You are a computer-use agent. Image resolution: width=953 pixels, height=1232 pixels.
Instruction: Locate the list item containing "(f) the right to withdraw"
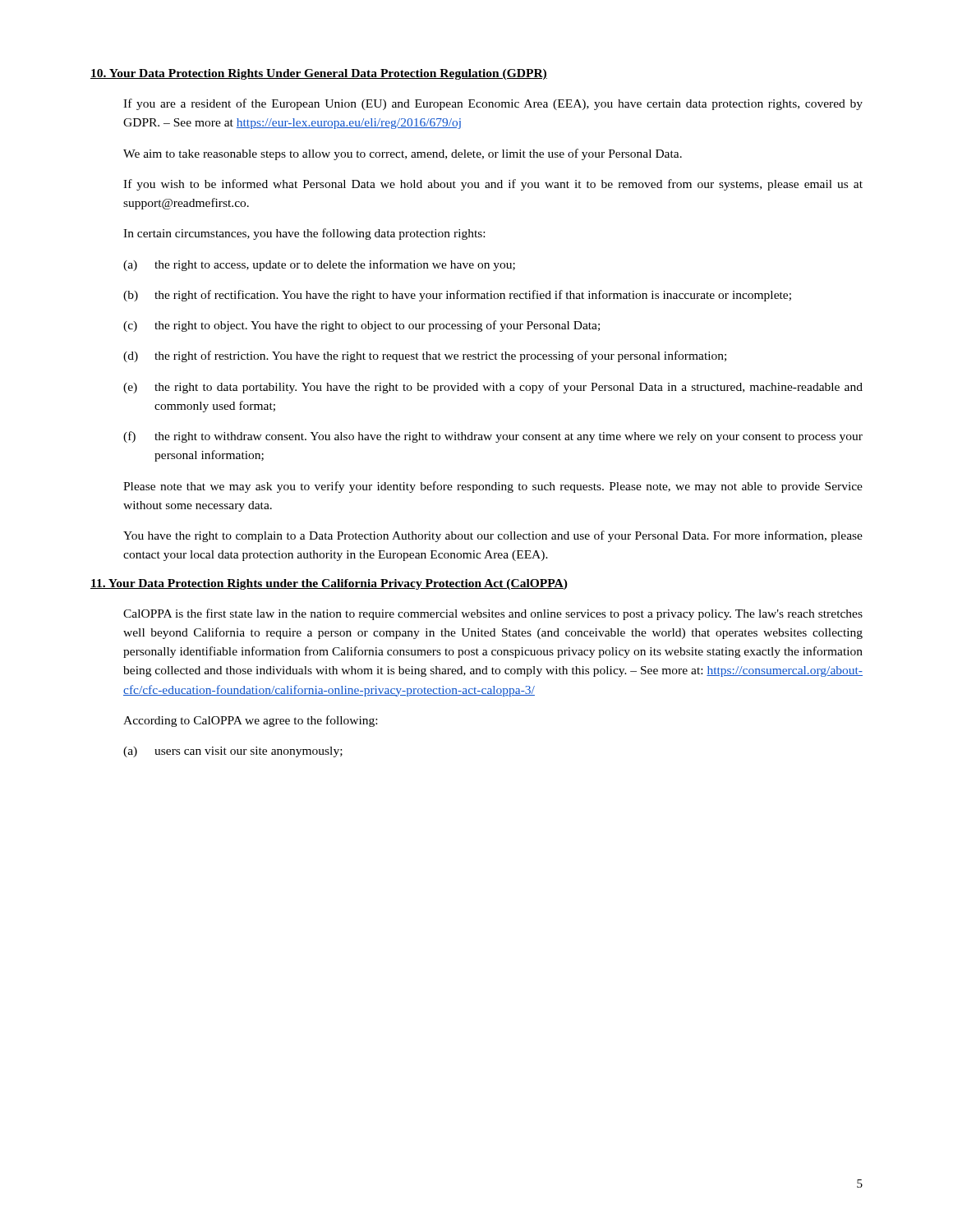(x=493, y=445)
